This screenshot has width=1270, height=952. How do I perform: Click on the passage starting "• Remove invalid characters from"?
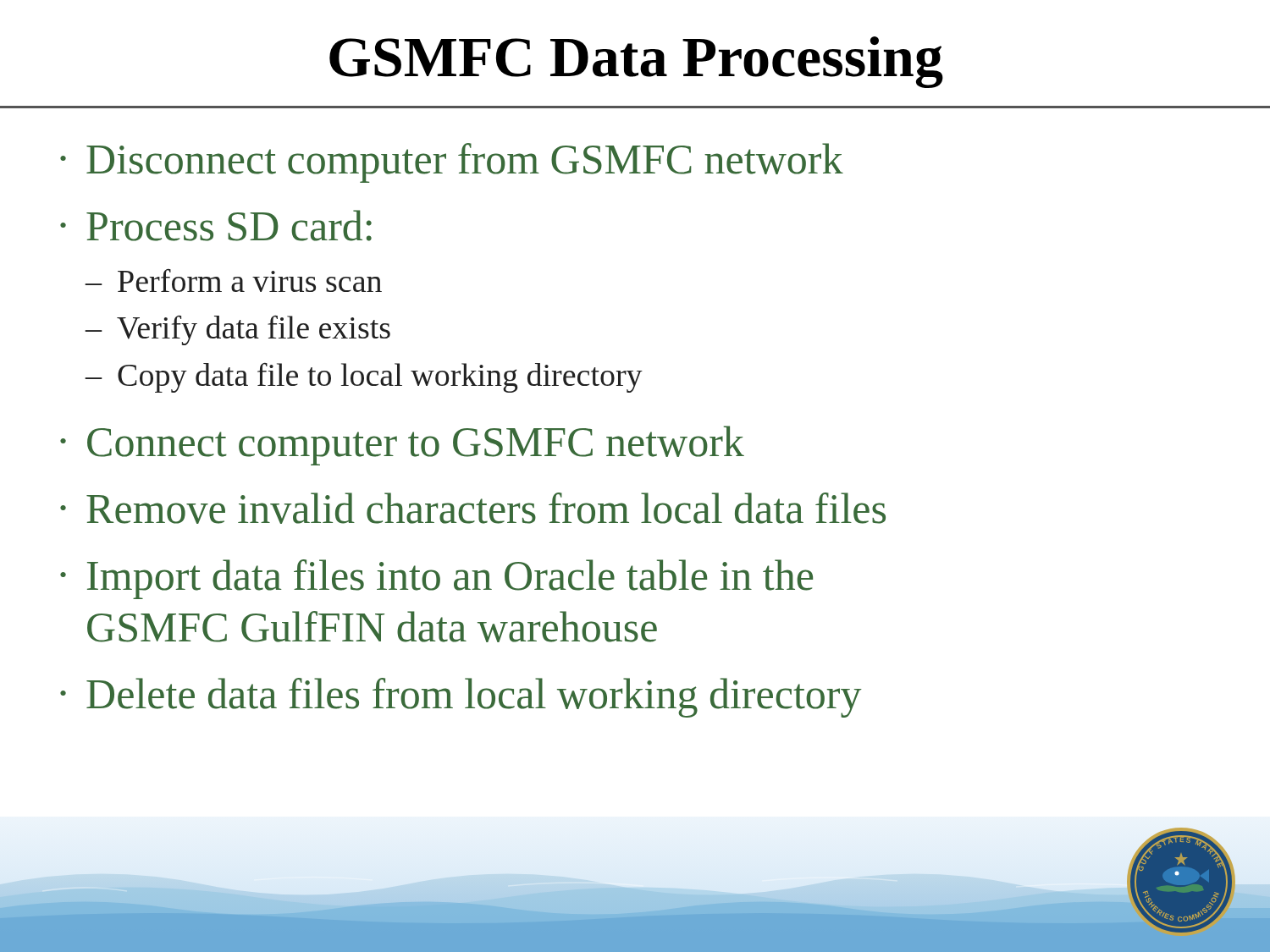click(x=631, y=509)
